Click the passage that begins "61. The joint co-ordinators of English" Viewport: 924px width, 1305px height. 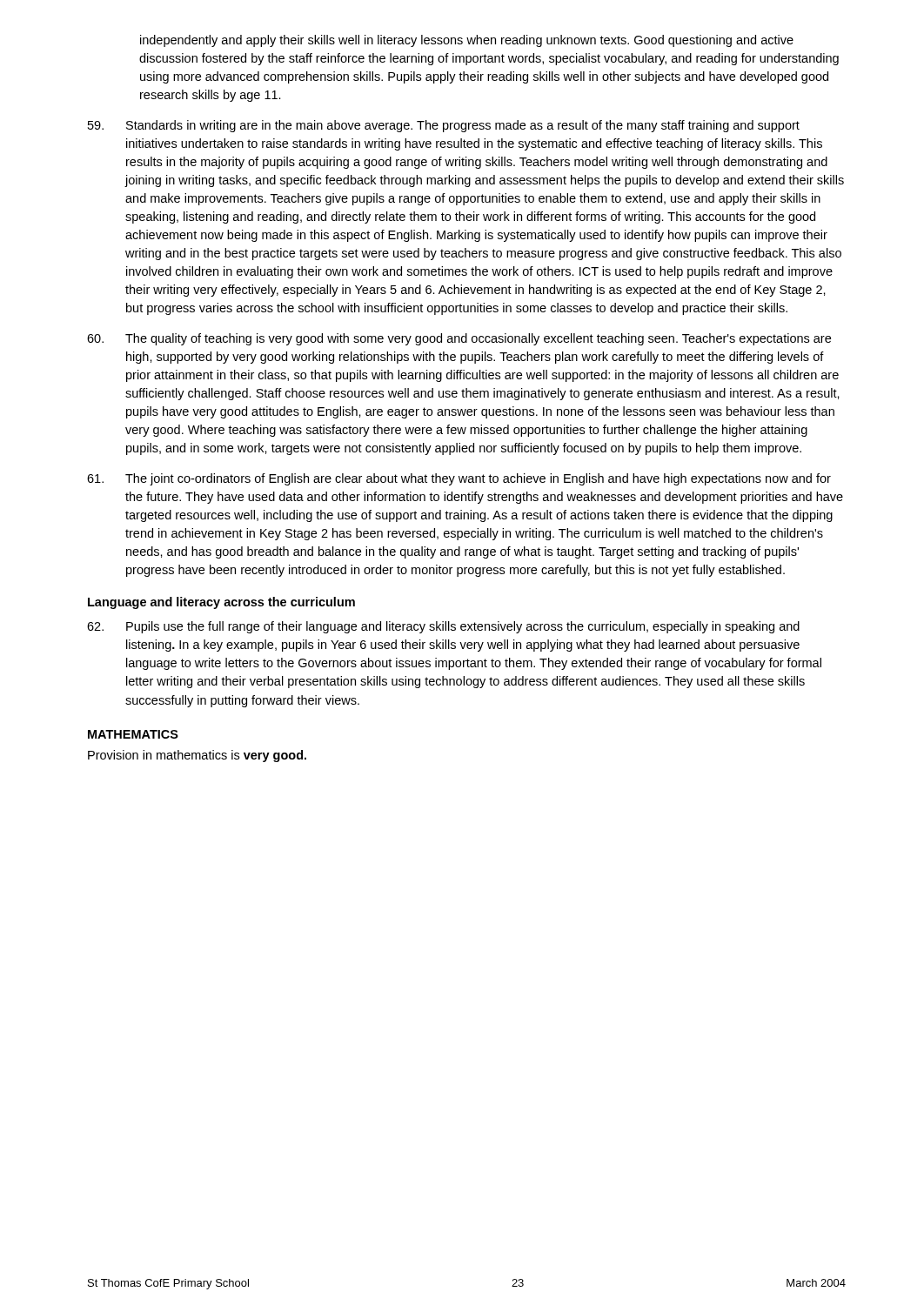tap(466, 525)
